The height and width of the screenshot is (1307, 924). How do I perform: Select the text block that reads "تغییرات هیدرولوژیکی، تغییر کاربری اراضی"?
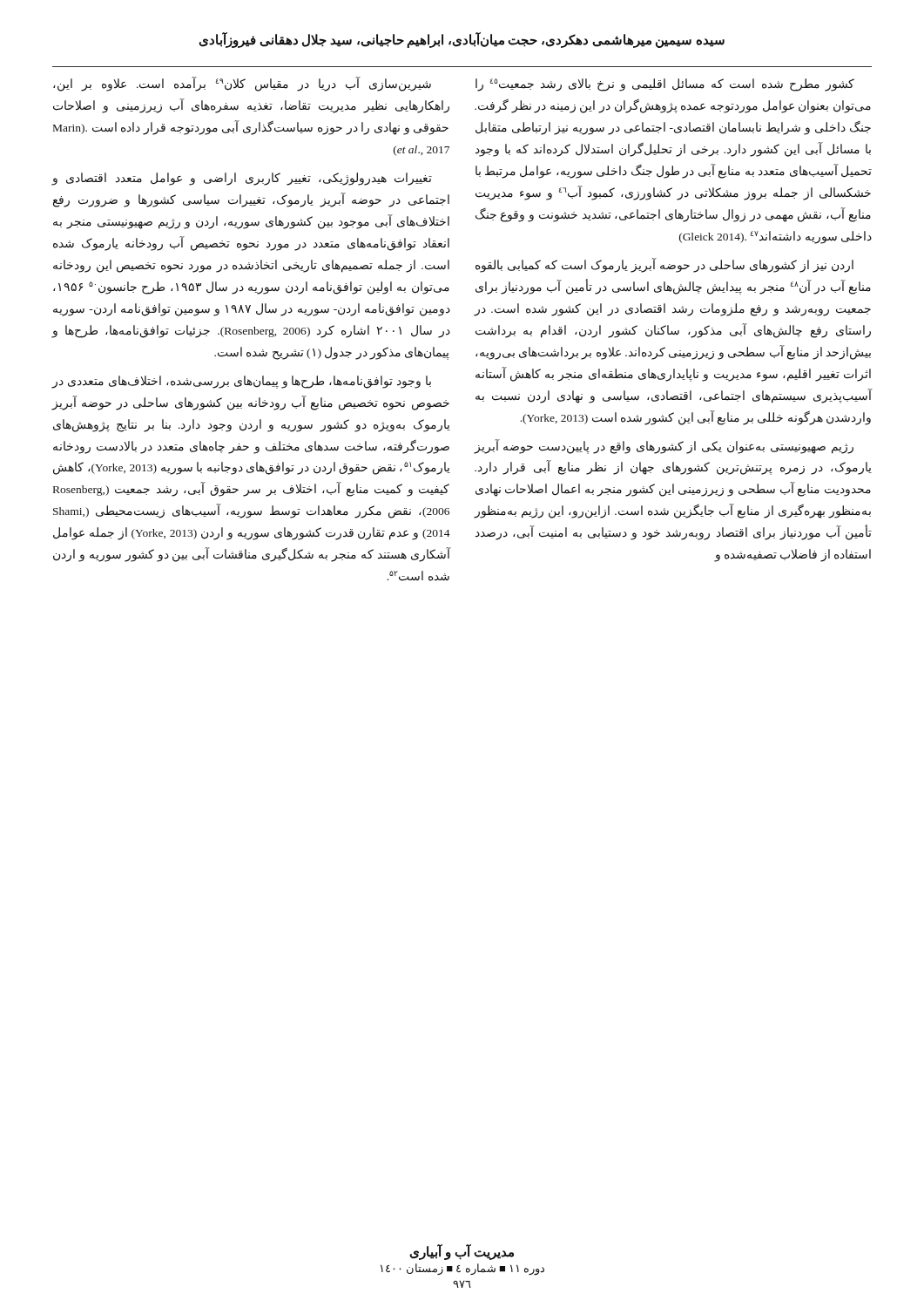251,266
